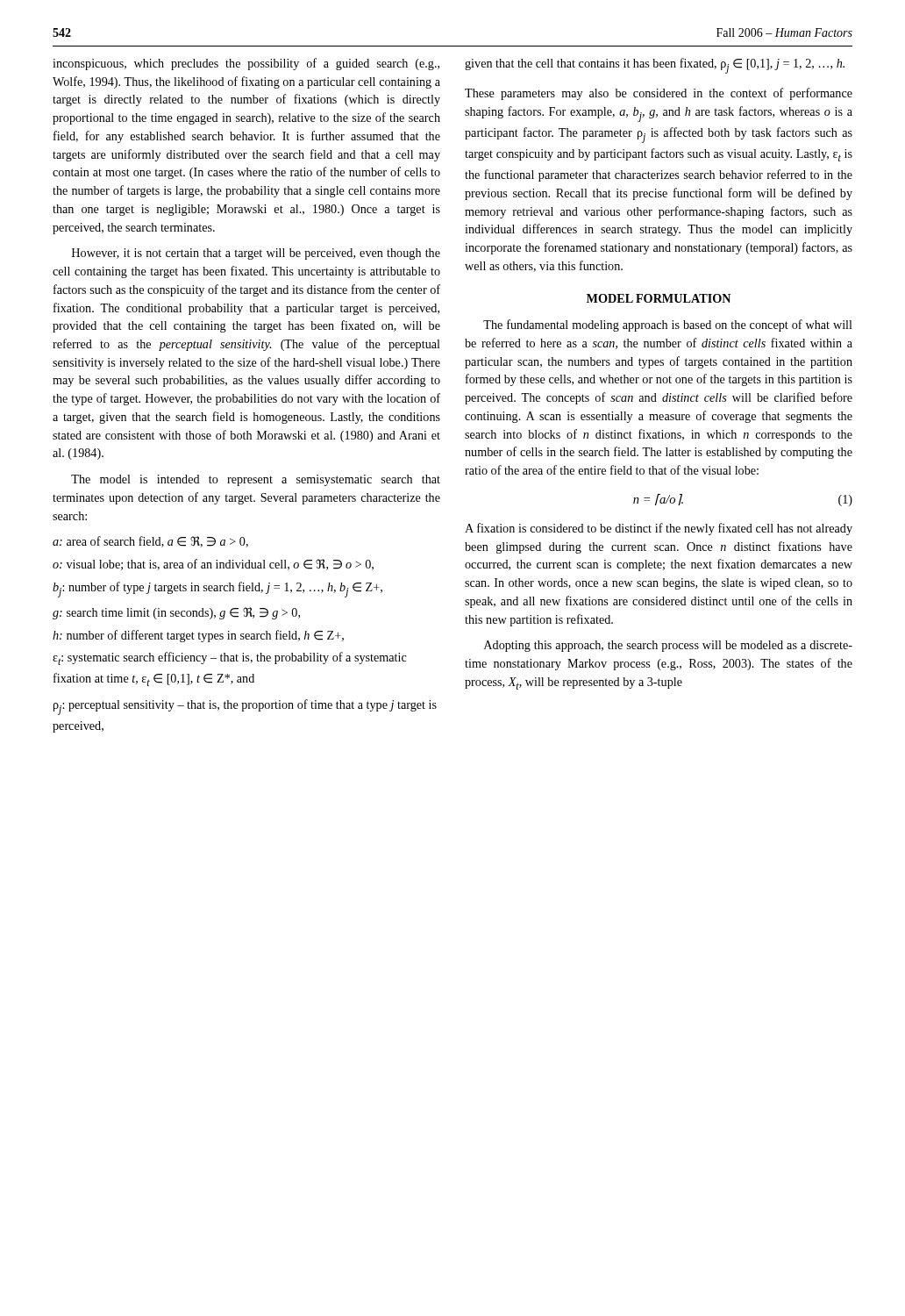Click the passage that begins "h: number of different target types in"

click(x=246, y=635)
